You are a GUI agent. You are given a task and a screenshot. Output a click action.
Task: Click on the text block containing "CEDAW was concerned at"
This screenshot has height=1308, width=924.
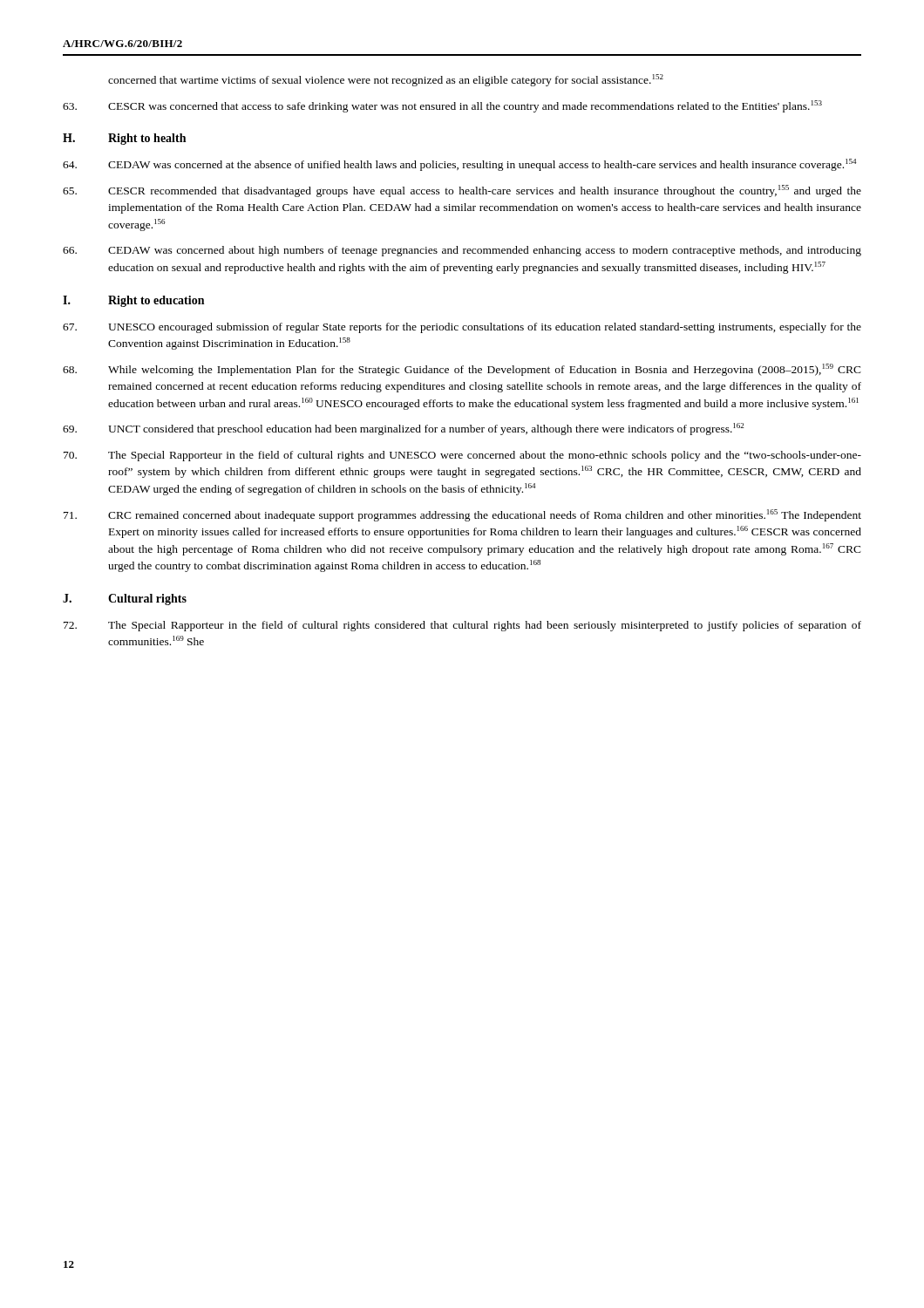[x=460, y=165]
